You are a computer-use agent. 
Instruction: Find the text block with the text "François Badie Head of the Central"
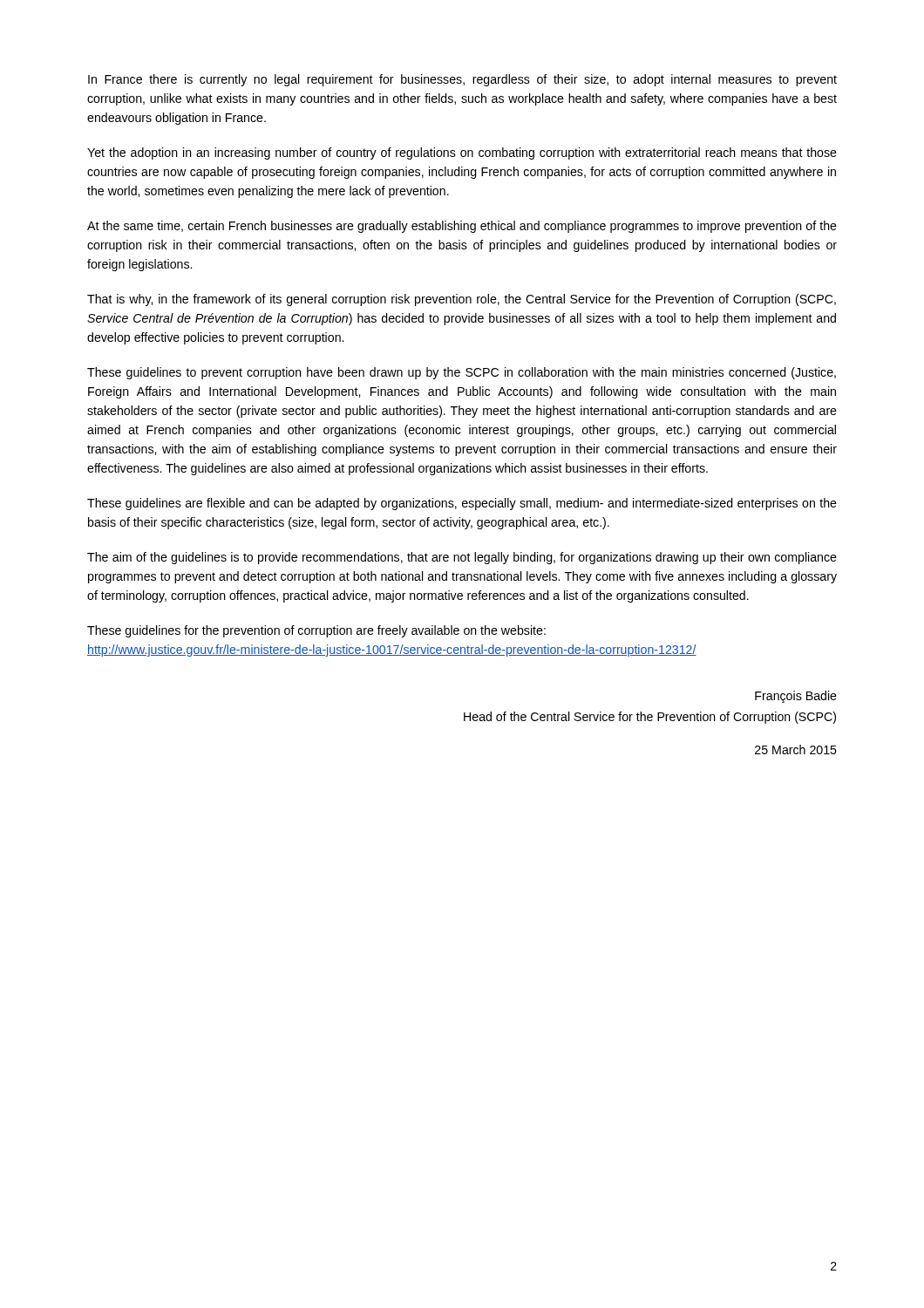click(x=650, y=706)
